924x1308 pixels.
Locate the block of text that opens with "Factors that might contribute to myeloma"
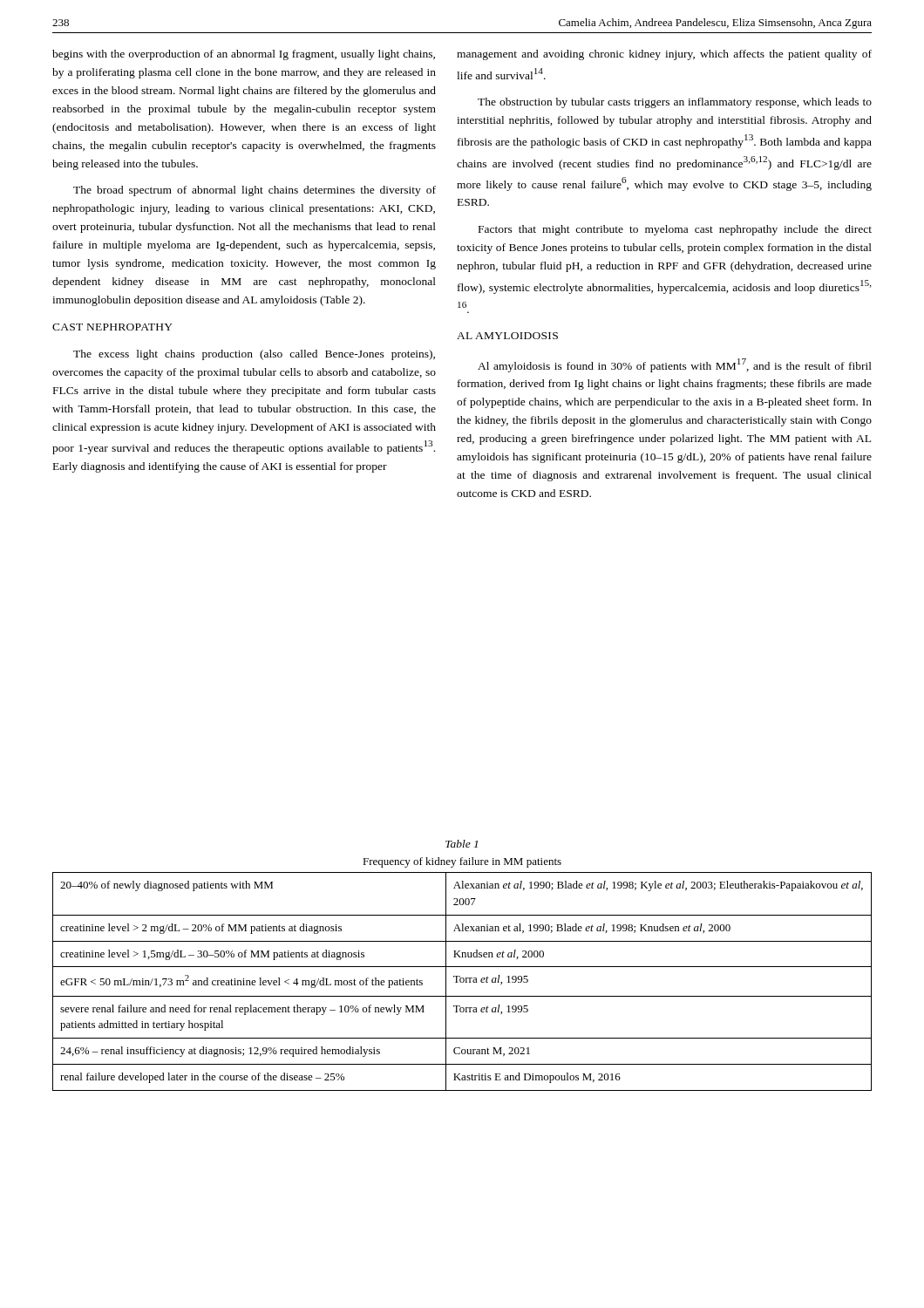(664, 270)
